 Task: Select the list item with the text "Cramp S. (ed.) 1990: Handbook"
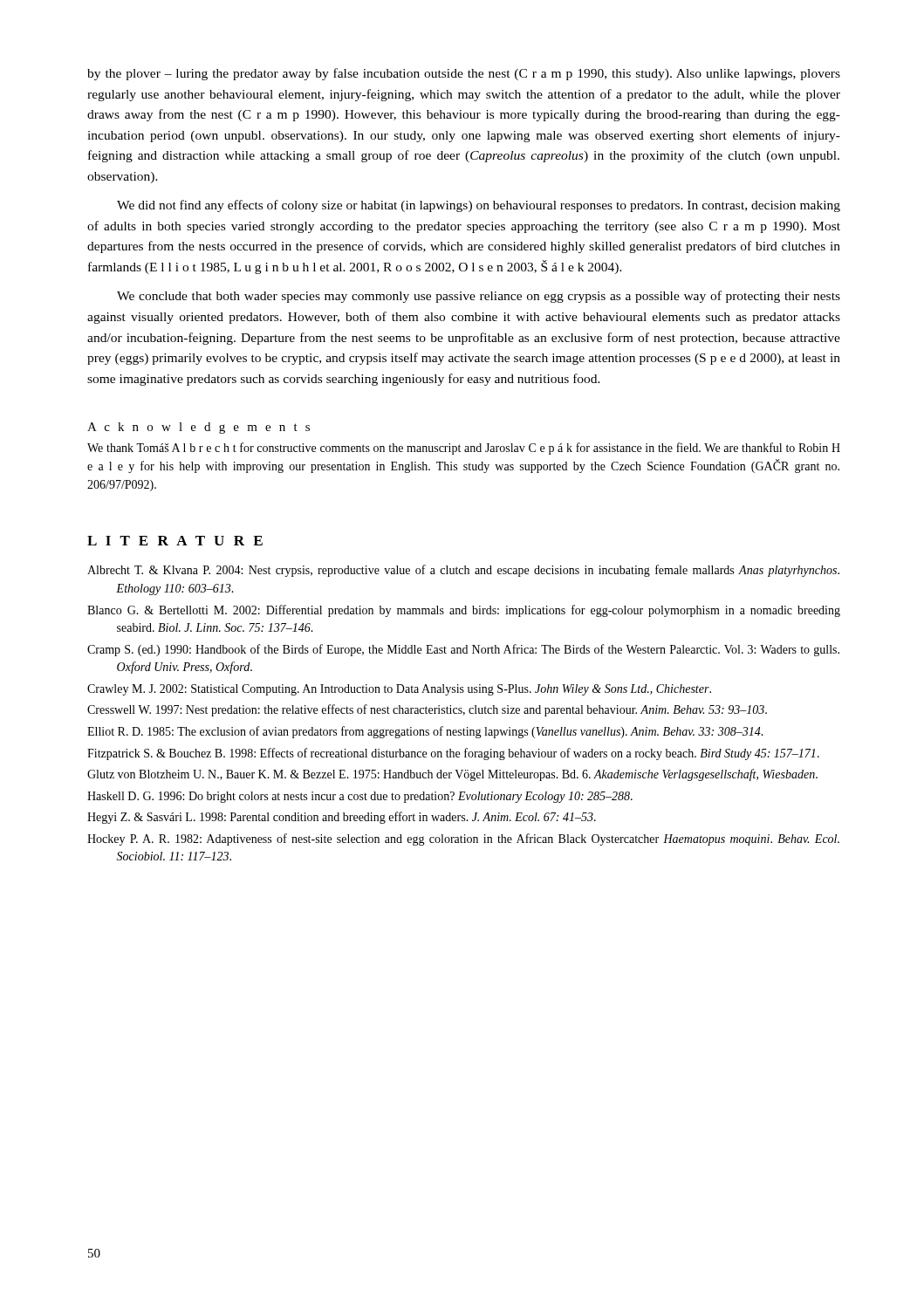click(x=464, y=658)
